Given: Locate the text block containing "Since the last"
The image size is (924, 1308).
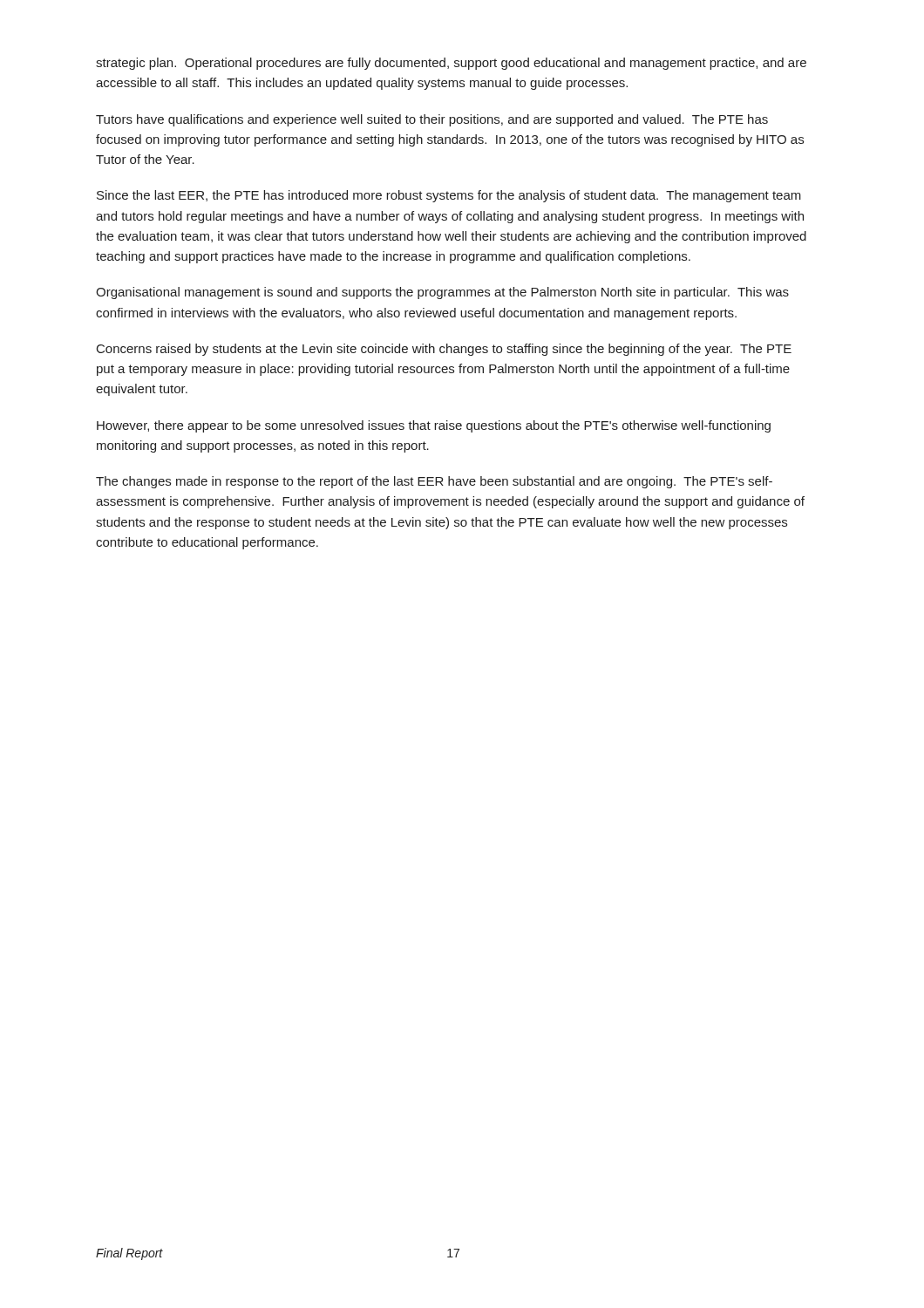Looking at the screenshot, I should tap(451, 225).
